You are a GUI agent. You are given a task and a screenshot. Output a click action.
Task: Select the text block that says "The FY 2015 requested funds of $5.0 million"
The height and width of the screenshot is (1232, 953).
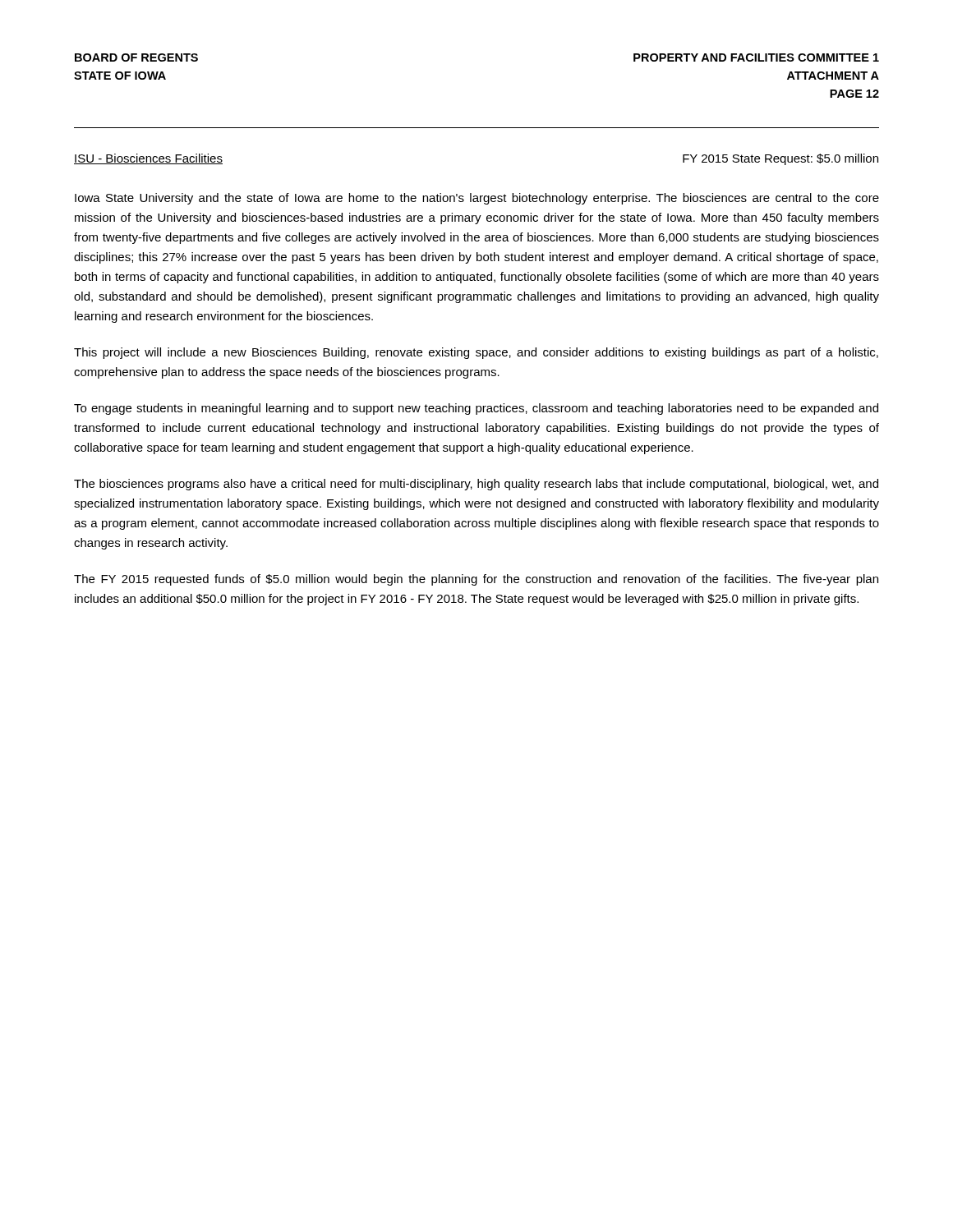(x=476, y=589)
